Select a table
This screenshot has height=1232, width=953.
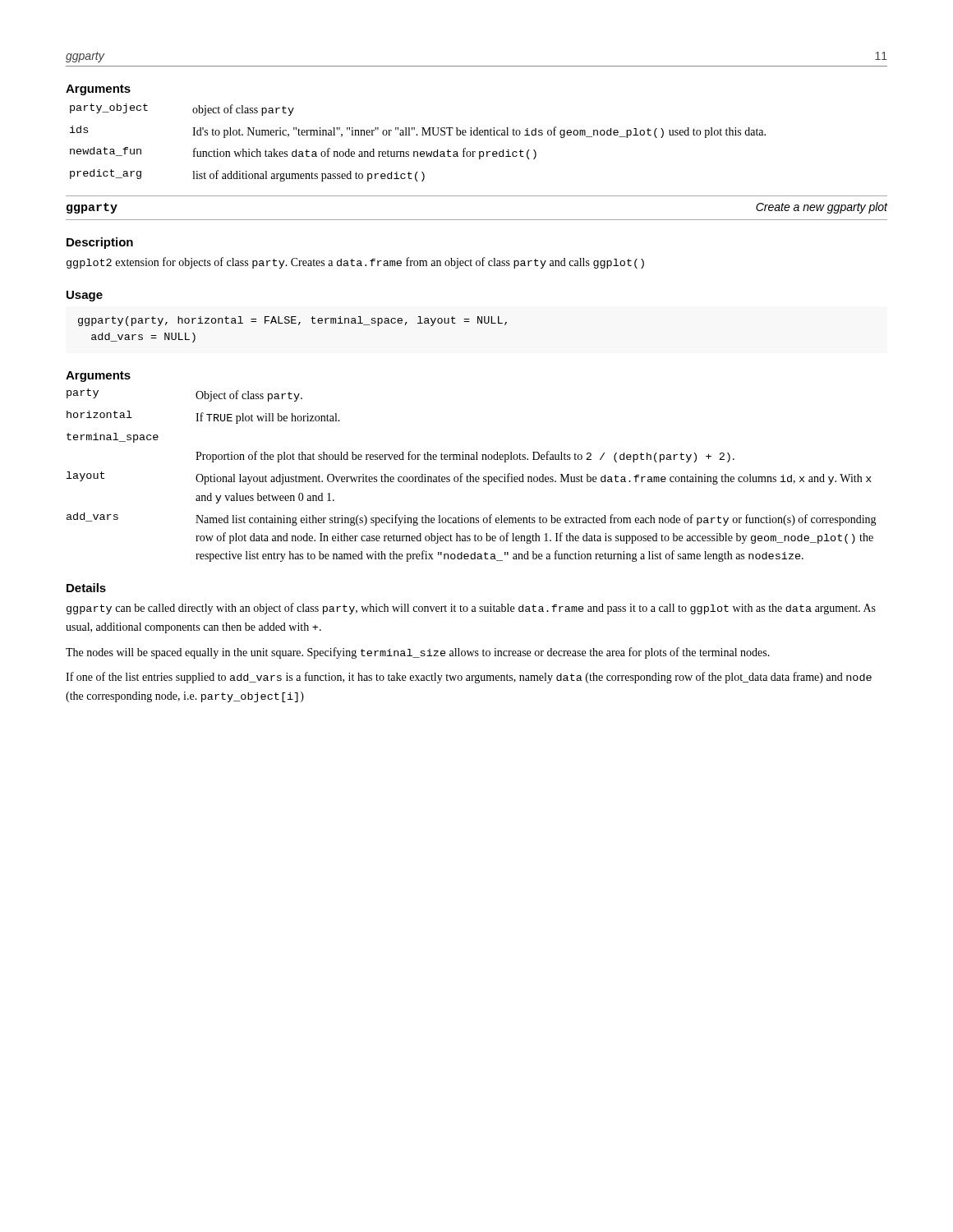pos(476,144)
